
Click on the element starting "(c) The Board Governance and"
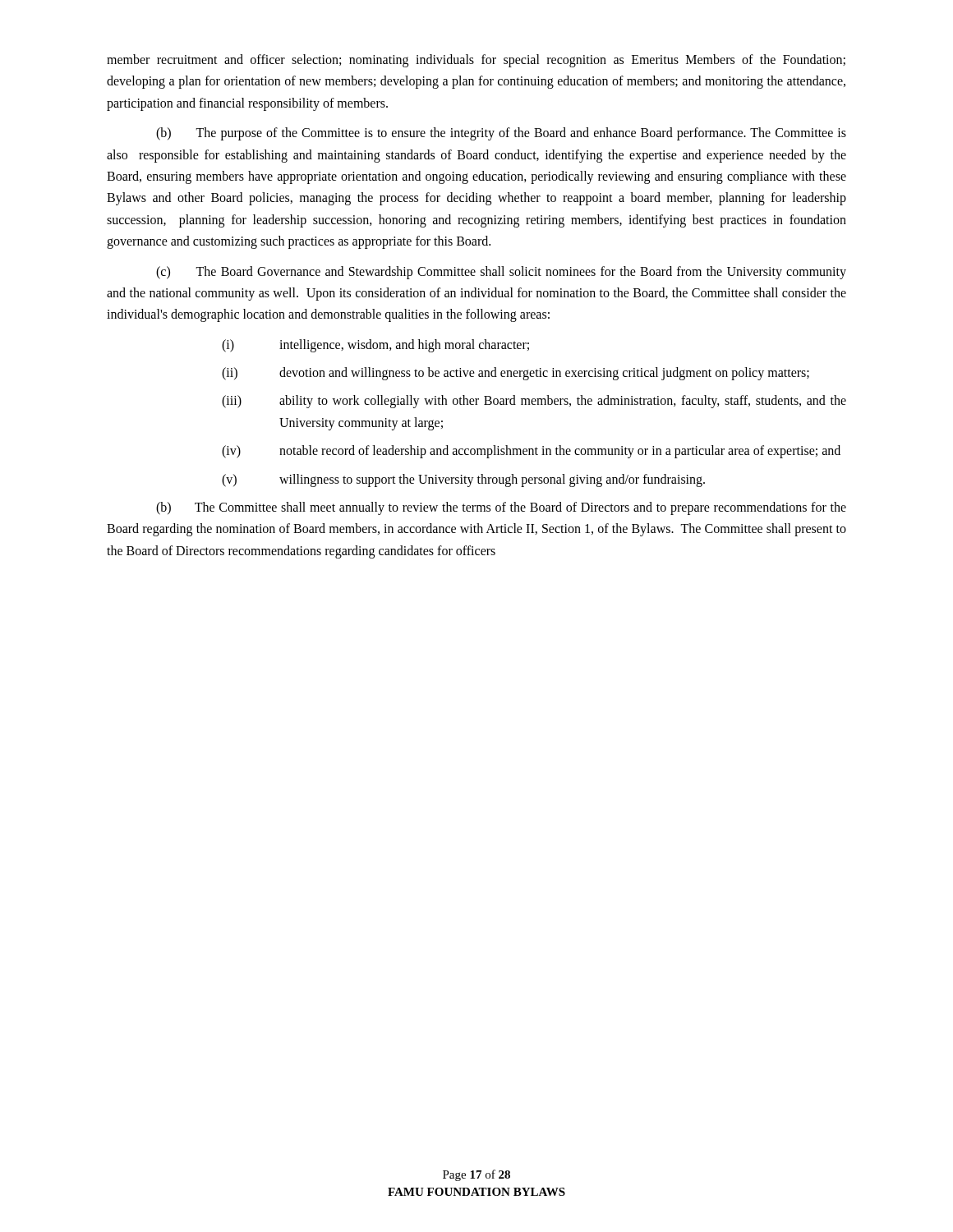pyautogui.click(x=476, y=291)
